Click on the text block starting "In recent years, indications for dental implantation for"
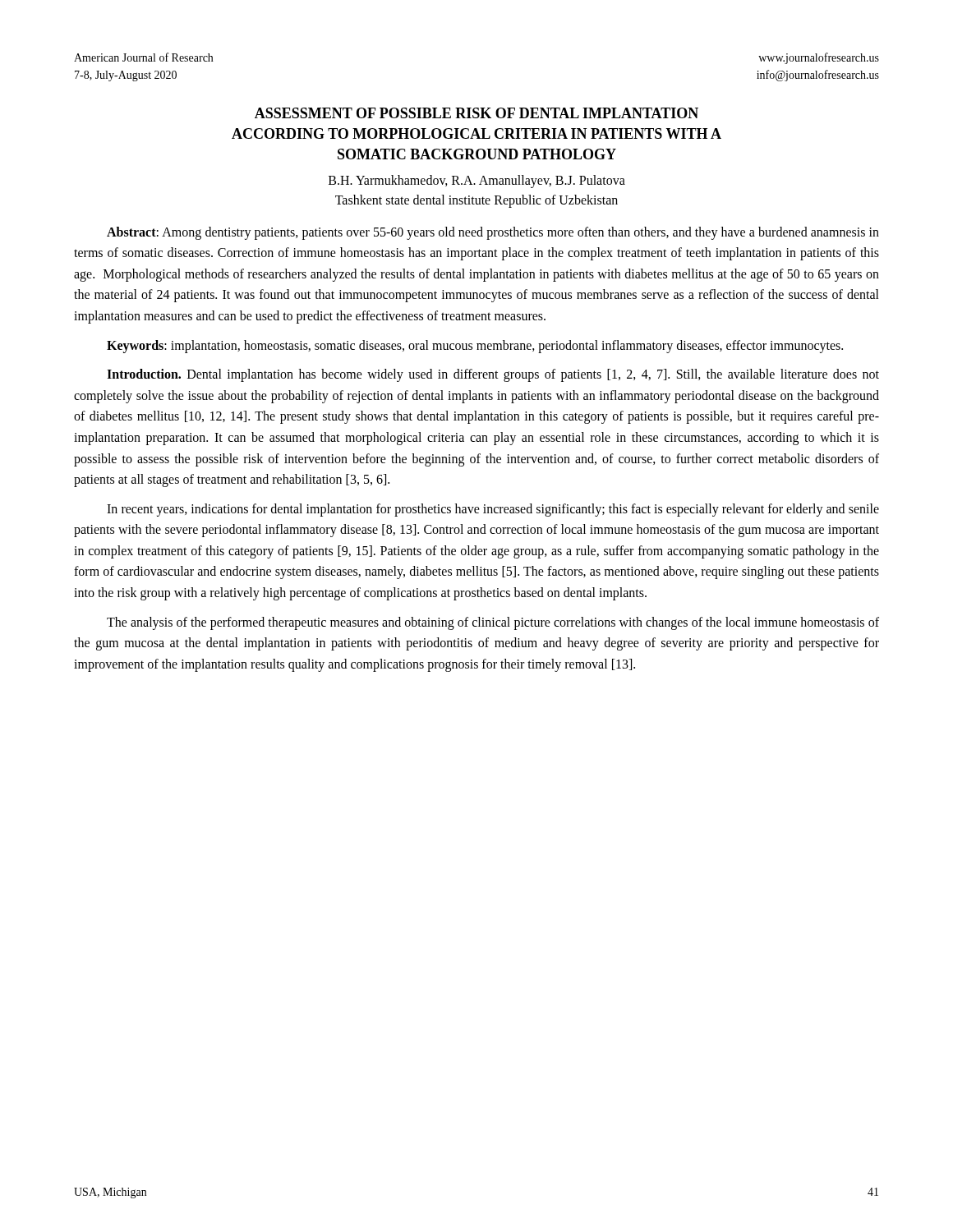This screenshot has width=953, height=1232. click(476, 551)
